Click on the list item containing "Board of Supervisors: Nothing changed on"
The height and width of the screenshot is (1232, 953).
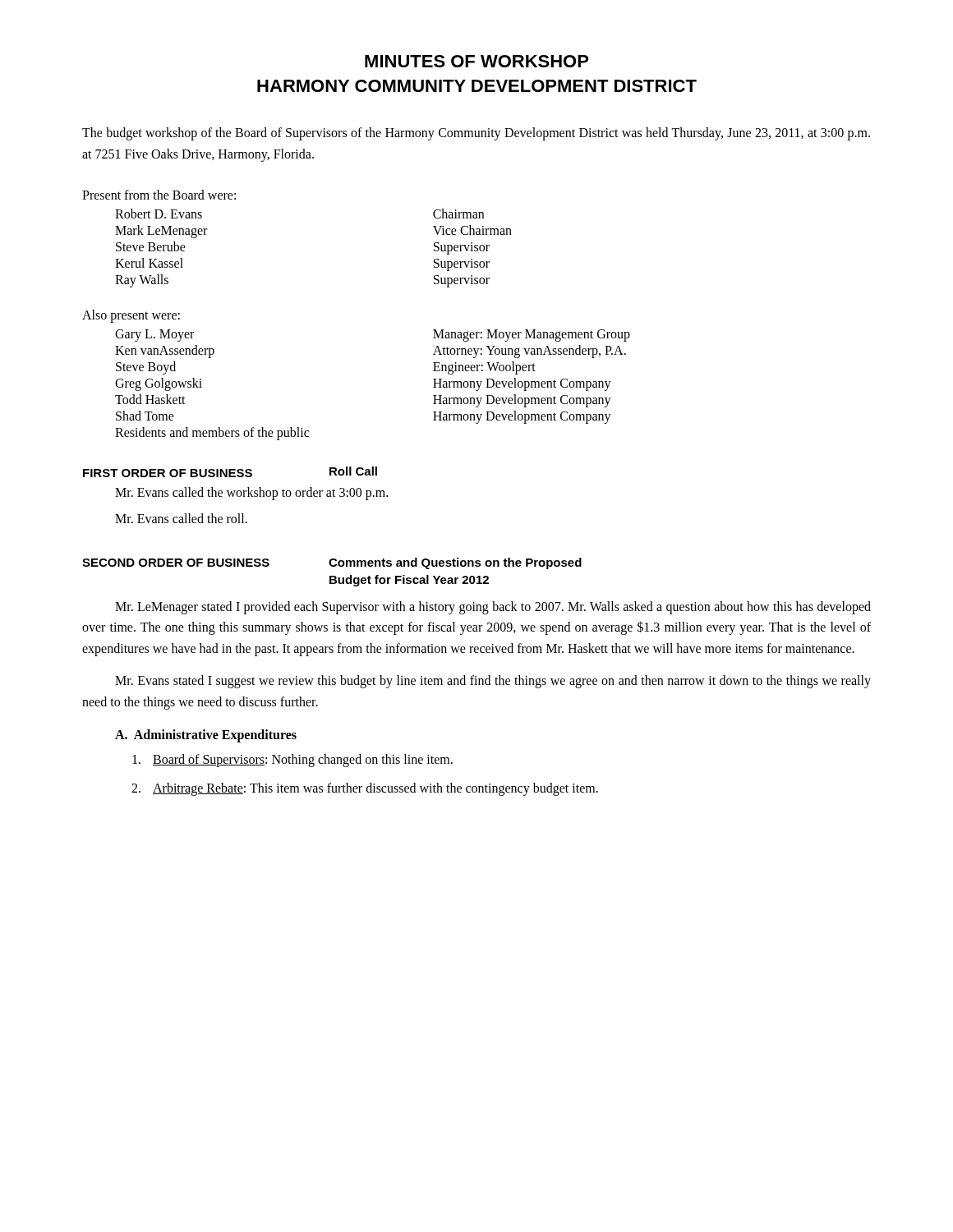[x=292, y=761]
